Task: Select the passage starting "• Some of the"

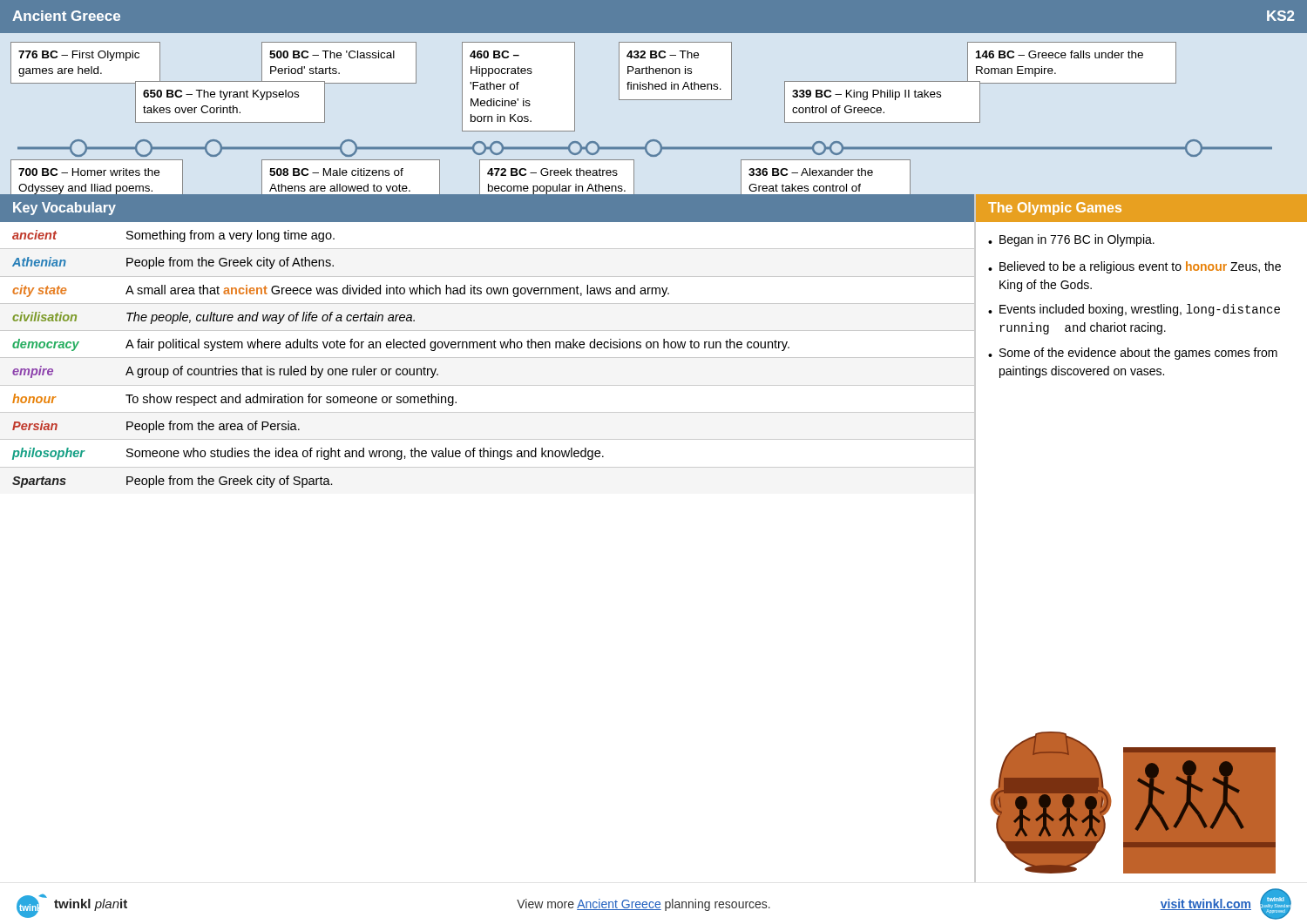Action: coord(1141,362)
